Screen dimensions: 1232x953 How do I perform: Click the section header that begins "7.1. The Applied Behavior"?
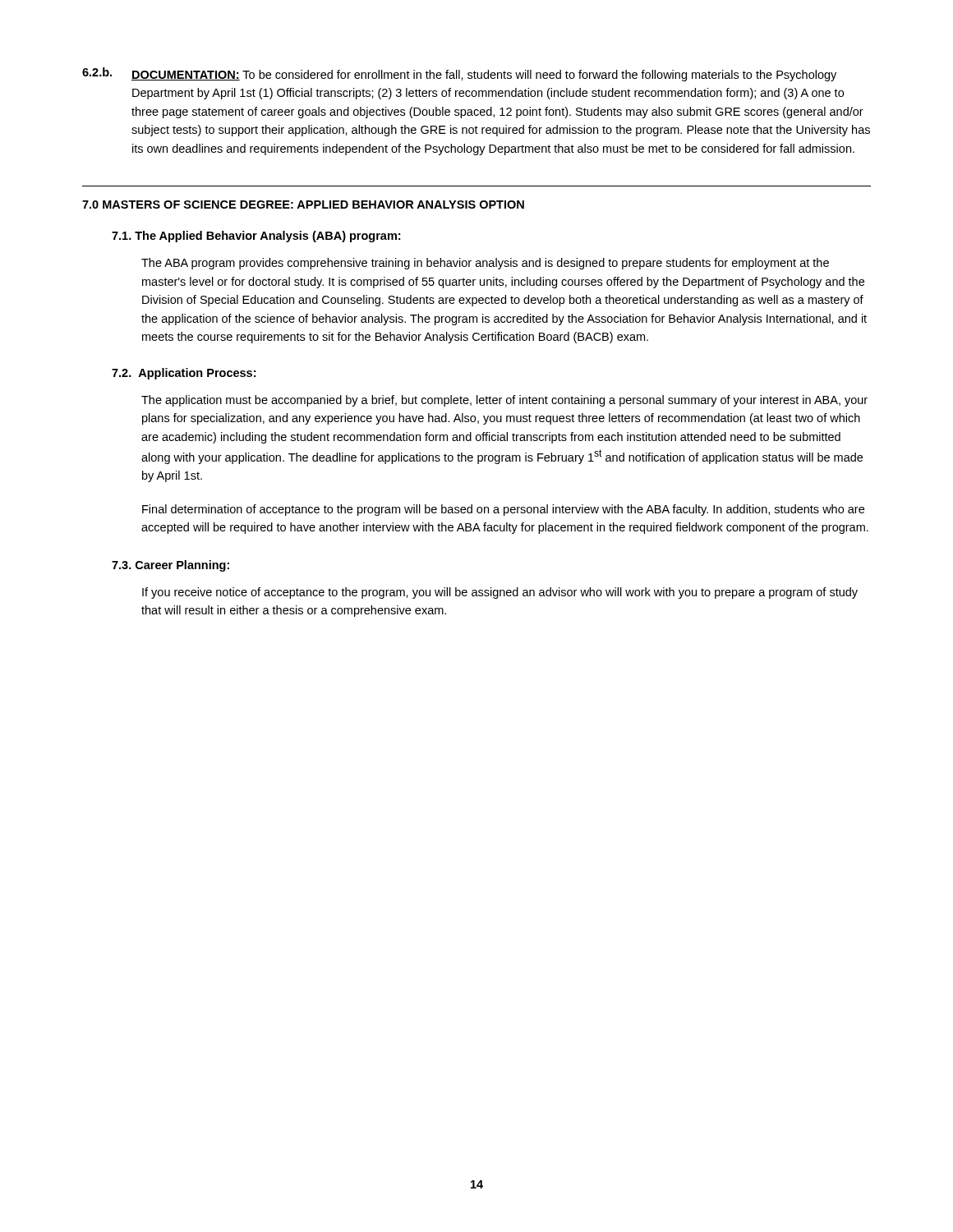257,236
